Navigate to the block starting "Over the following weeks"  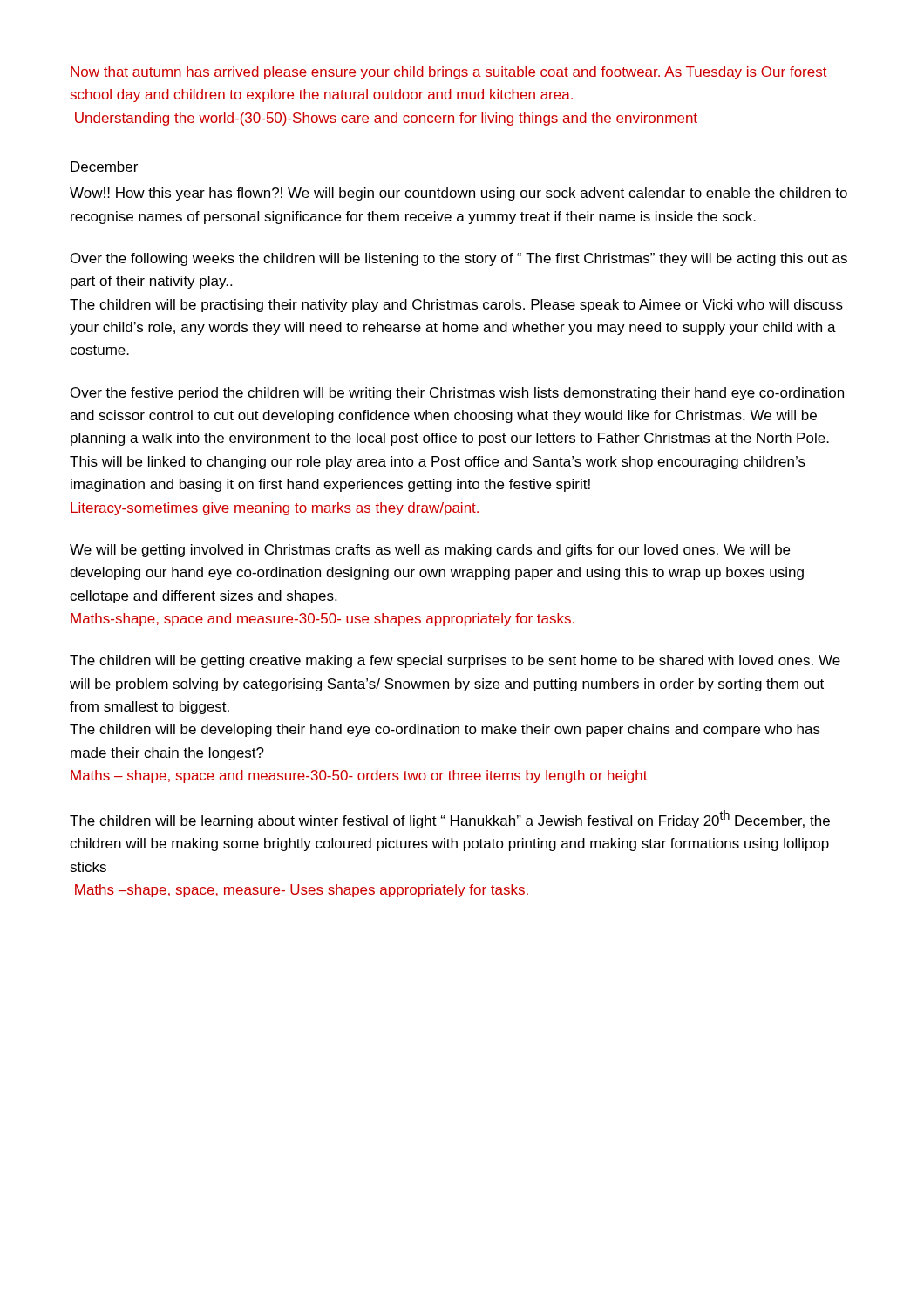(459, 305)
